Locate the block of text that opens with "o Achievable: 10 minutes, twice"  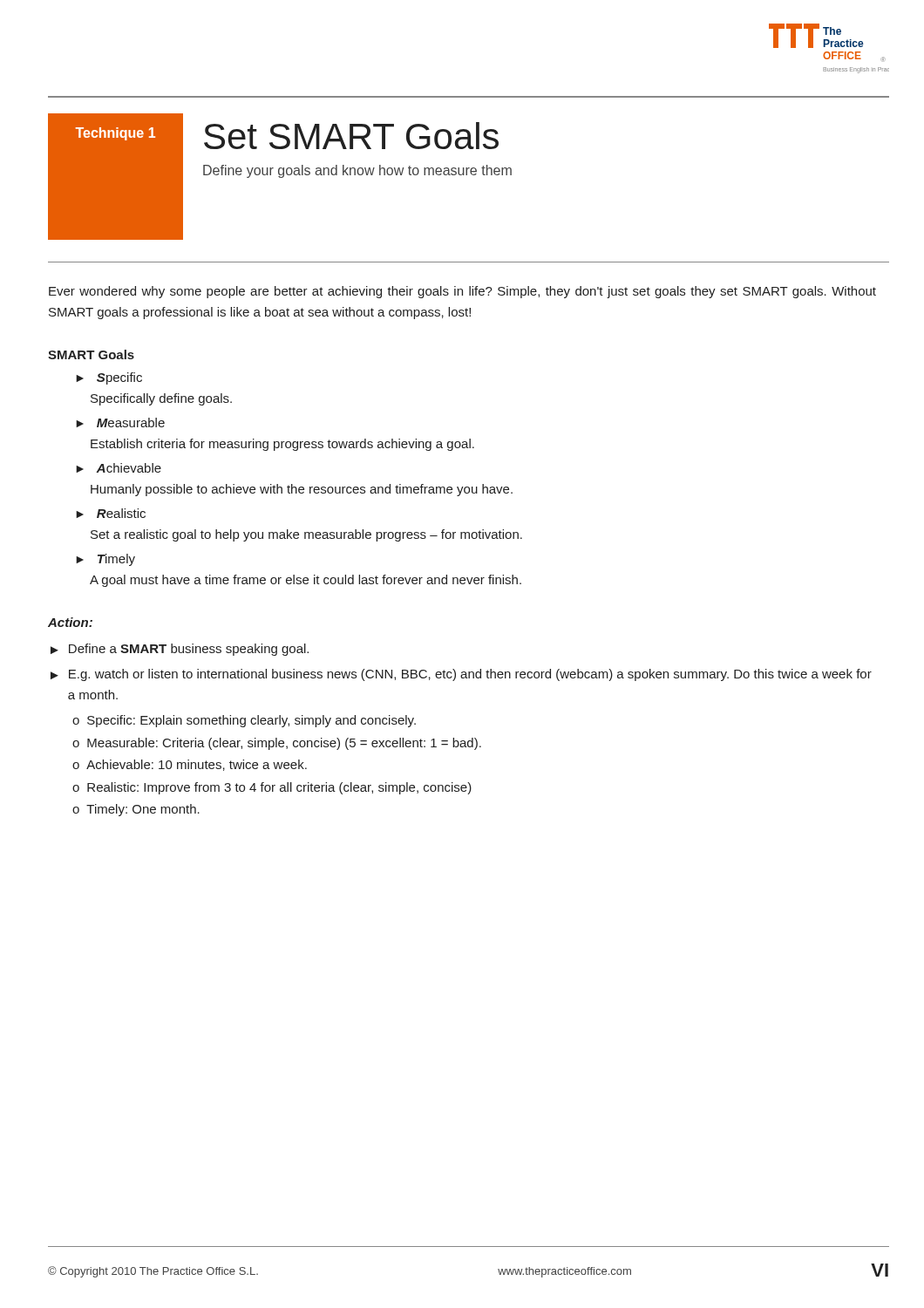point(190,765)
